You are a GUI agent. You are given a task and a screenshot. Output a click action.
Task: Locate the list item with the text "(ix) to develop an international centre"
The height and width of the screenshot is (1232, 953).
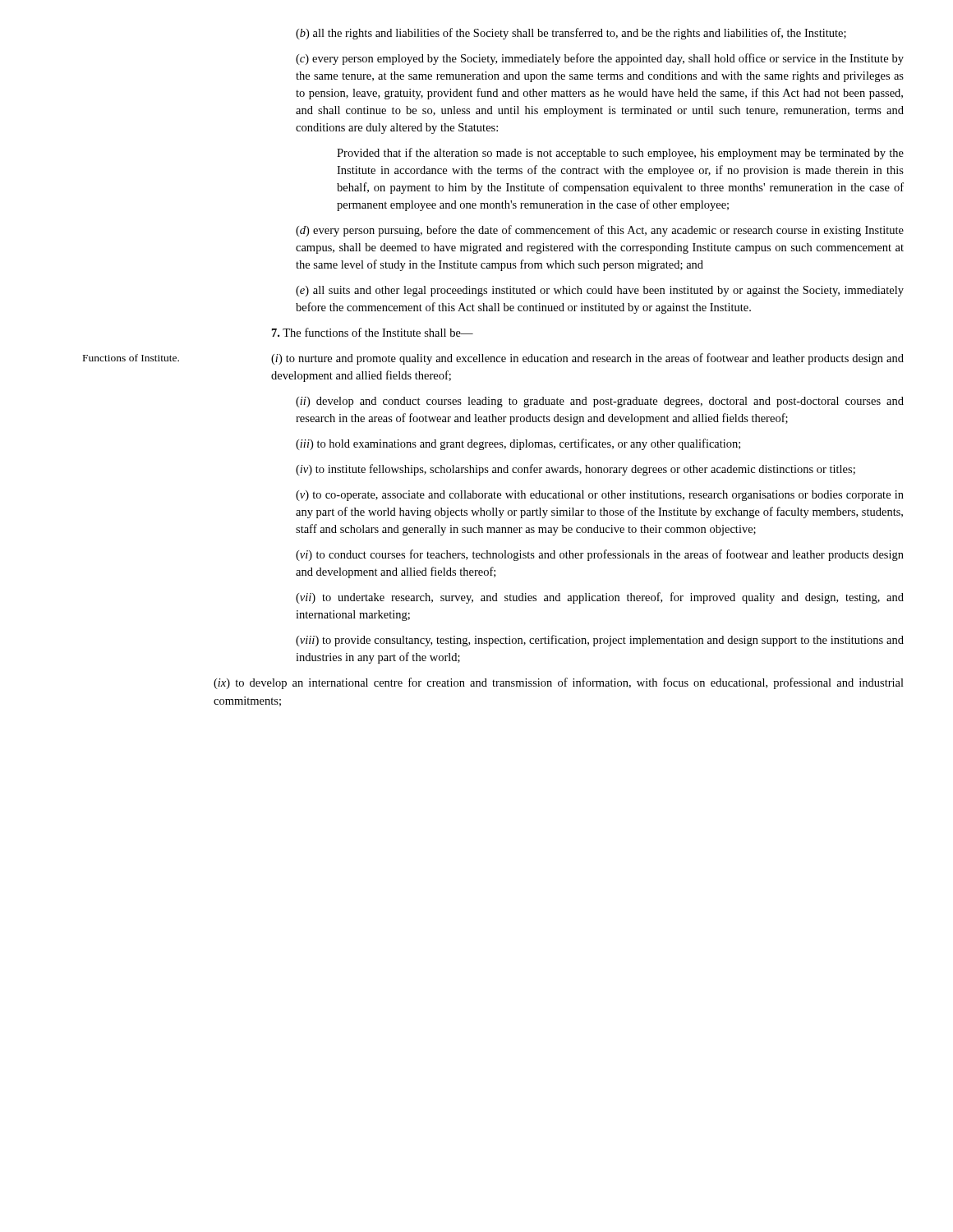(x=559, y=692)
